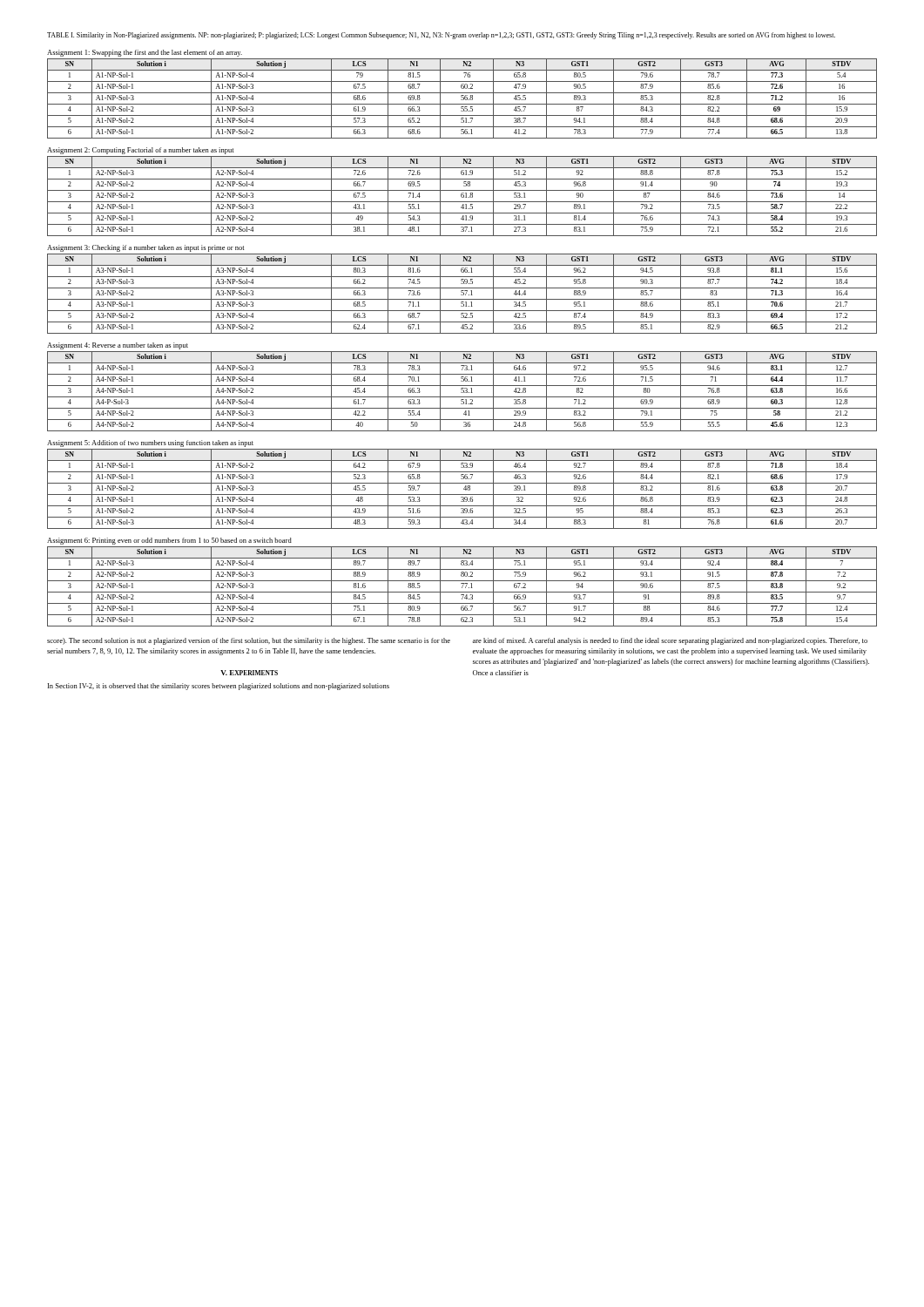This screenshot has height=1307, width=924.
Task: Click a section header
Action: (x=249, y=673)
